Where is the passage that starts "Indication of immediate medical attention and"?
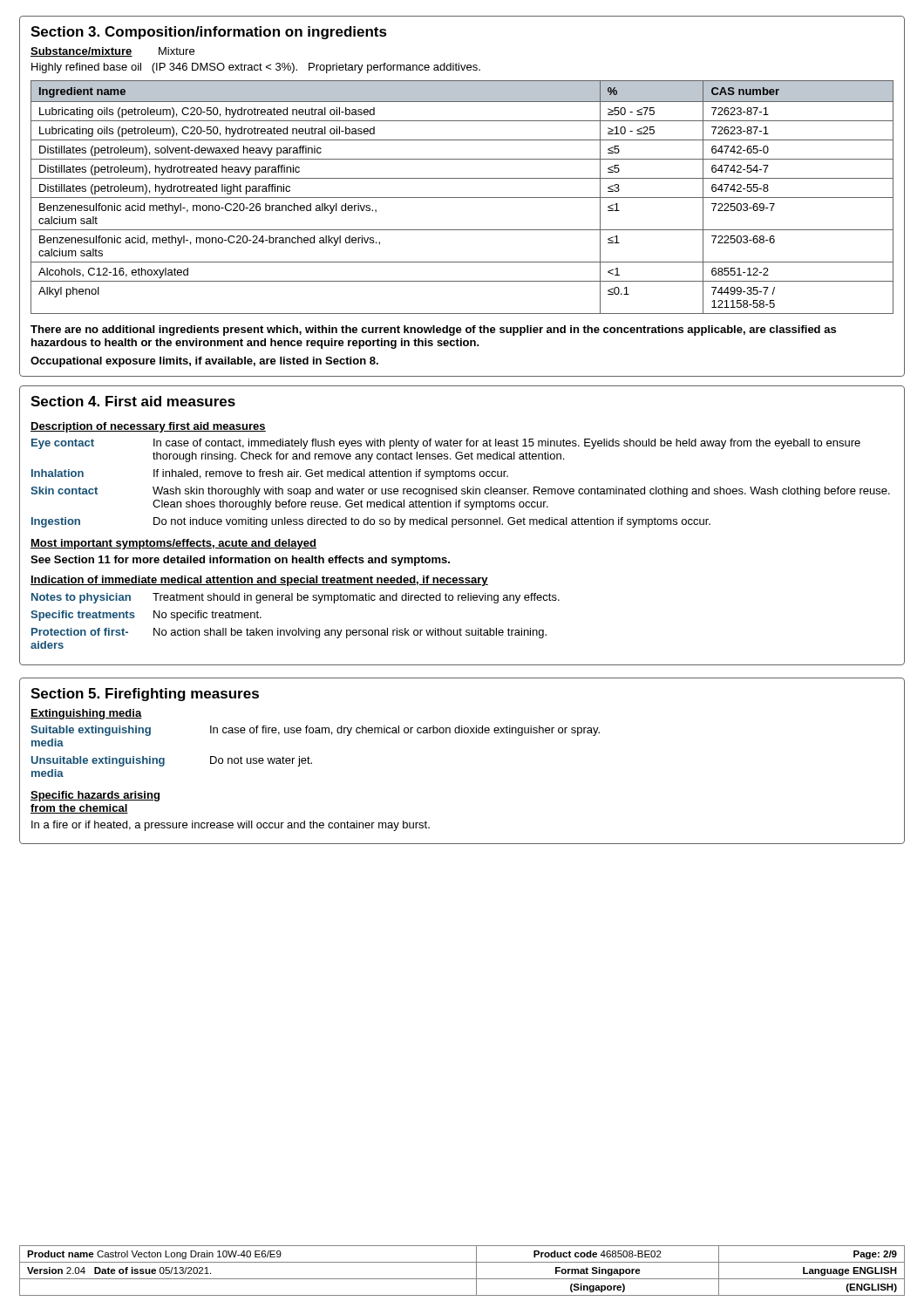The image size is (924, 1308). [462, 579]
